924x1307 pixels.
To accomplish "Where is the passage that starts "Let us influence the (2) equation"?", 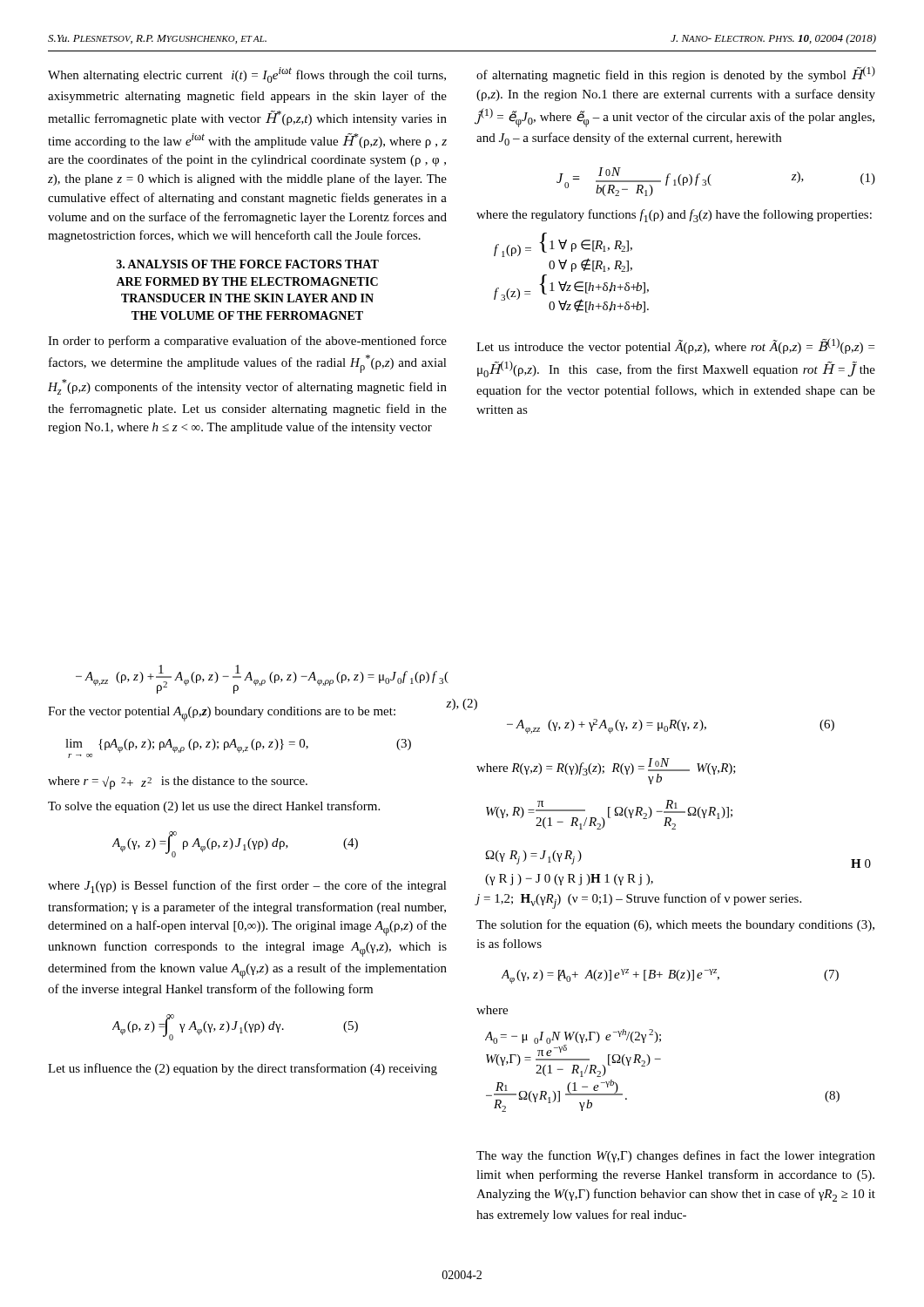I will click(x=243, y=1069).
